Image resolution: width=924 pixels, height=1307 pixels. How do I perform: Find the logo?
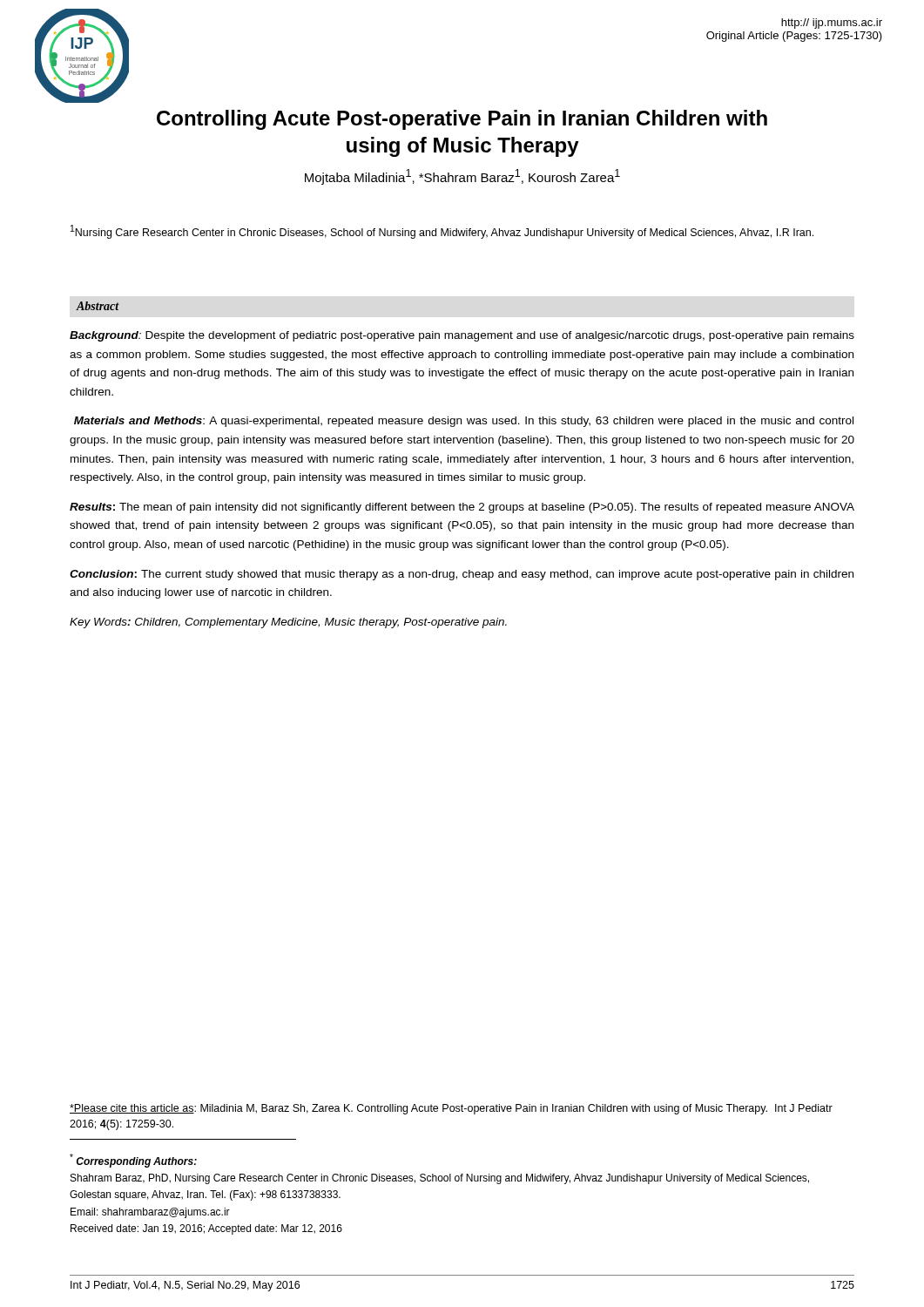83,52
